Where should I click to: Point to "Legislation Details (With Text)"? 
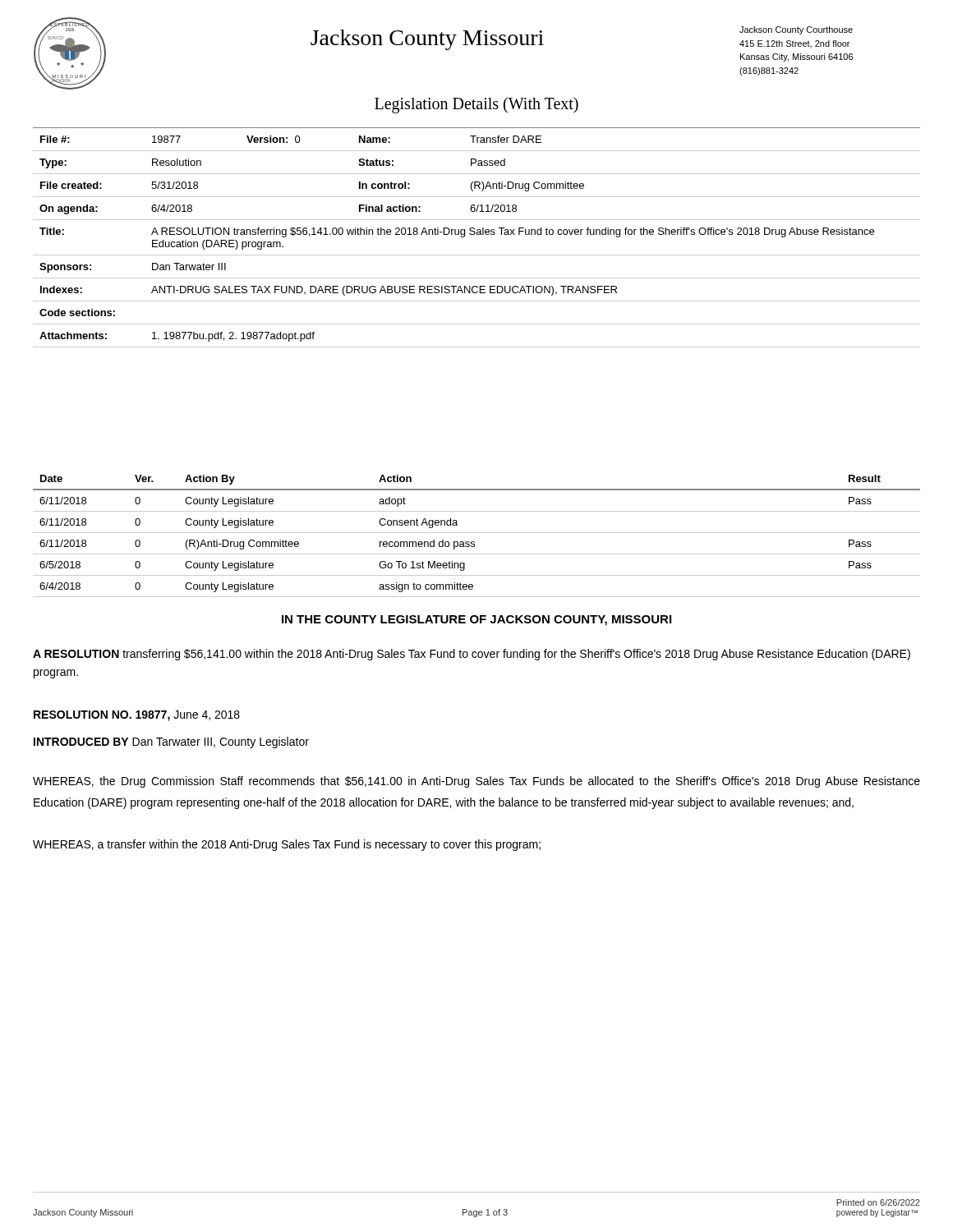coord(476,104)
